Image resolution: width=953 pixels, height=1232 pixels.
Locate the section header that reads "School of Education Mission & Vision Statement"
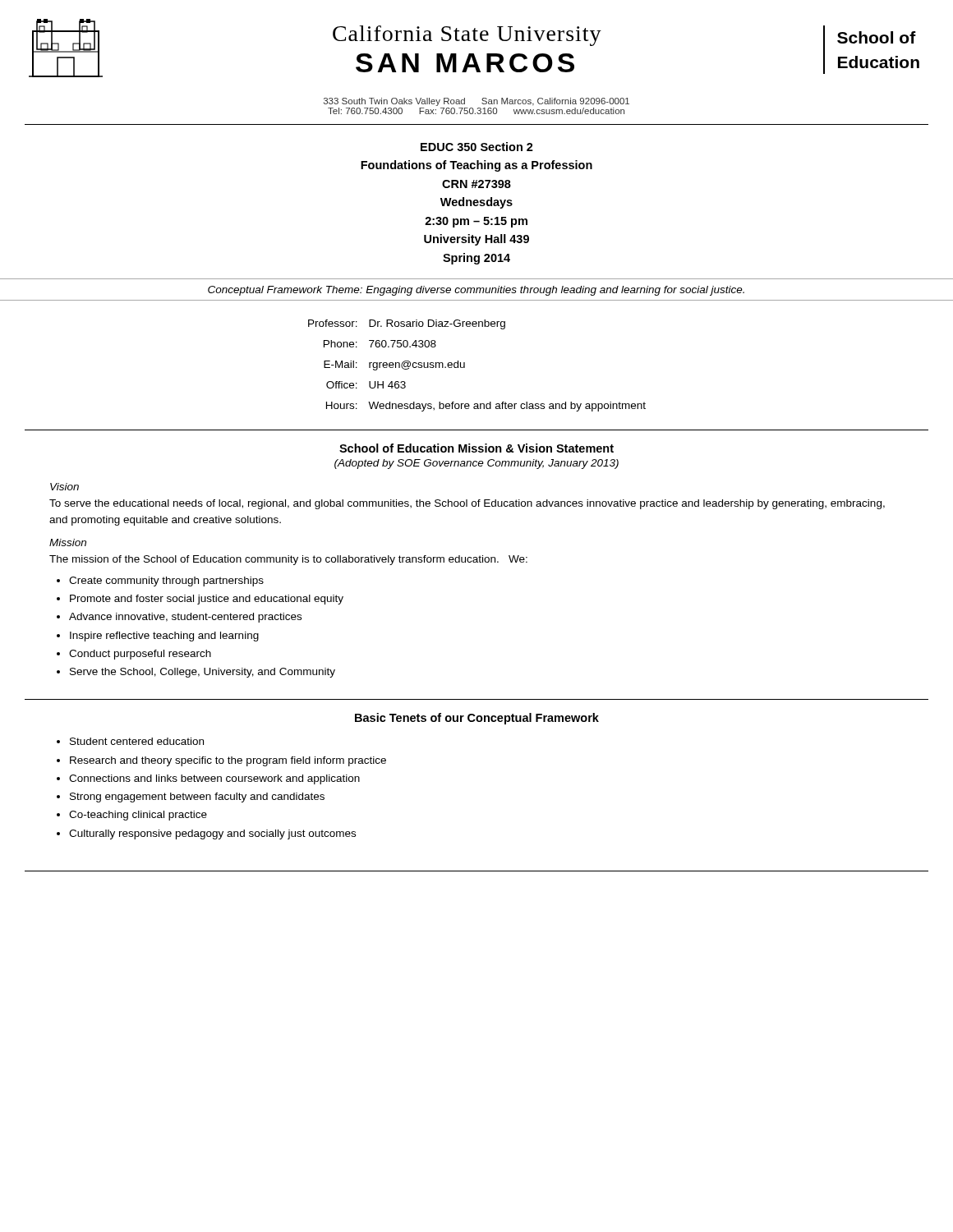[x=476, y=448]
